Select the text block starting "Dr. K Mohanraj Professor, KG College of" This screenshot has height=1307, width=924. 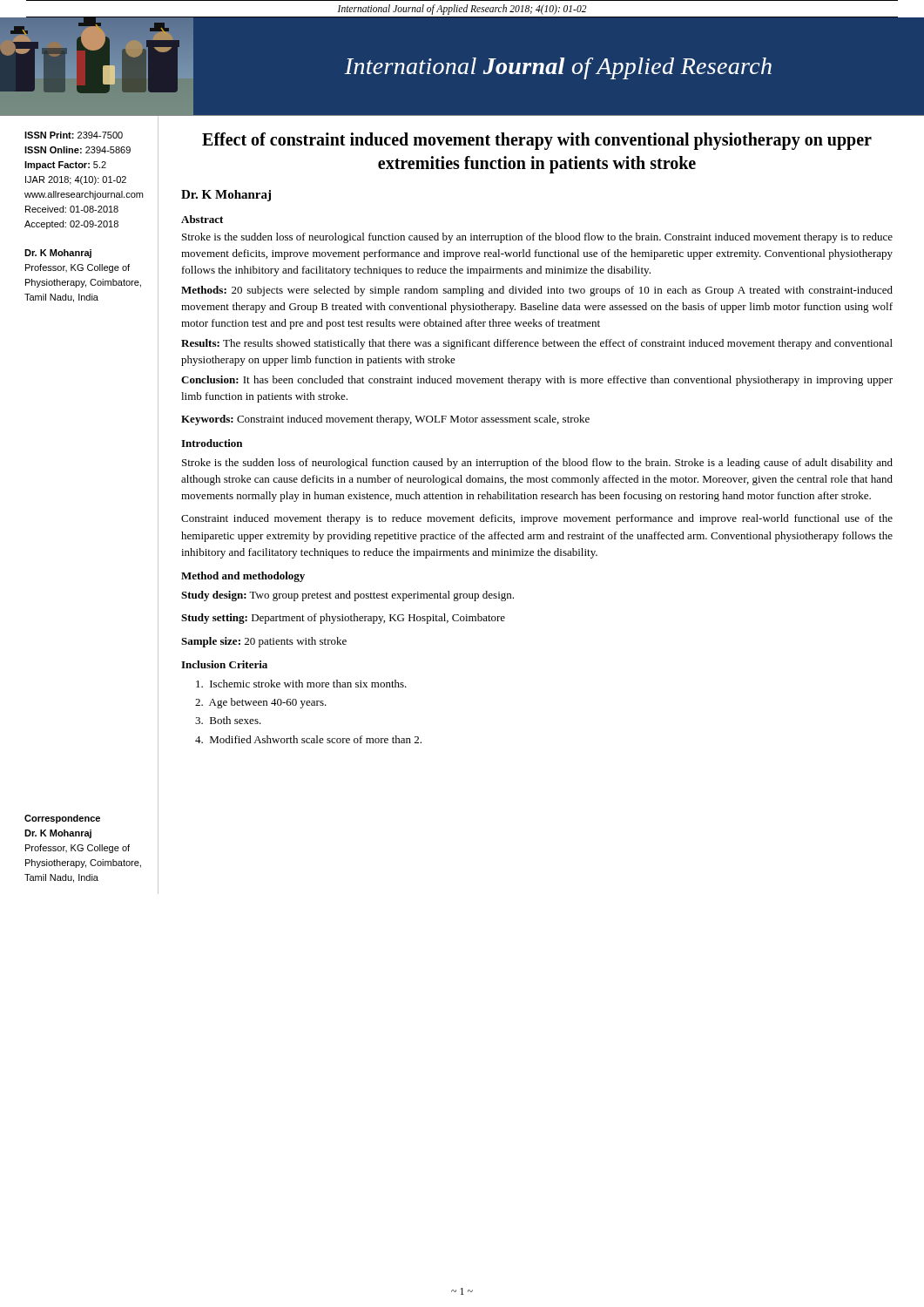coord(83,275)
